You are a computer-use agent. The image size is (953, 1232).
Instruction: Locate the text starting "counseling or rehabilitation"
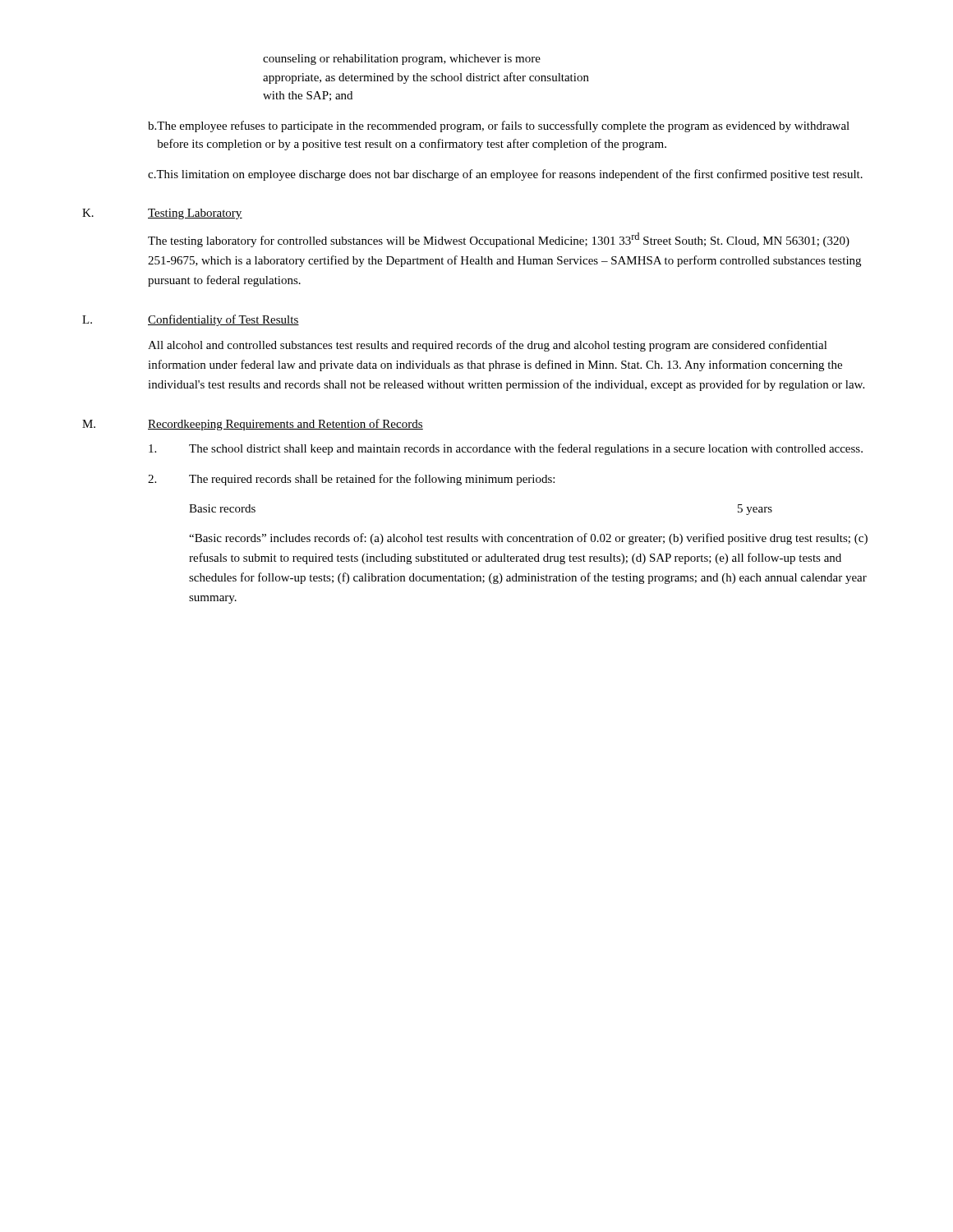tap(426, 77)
